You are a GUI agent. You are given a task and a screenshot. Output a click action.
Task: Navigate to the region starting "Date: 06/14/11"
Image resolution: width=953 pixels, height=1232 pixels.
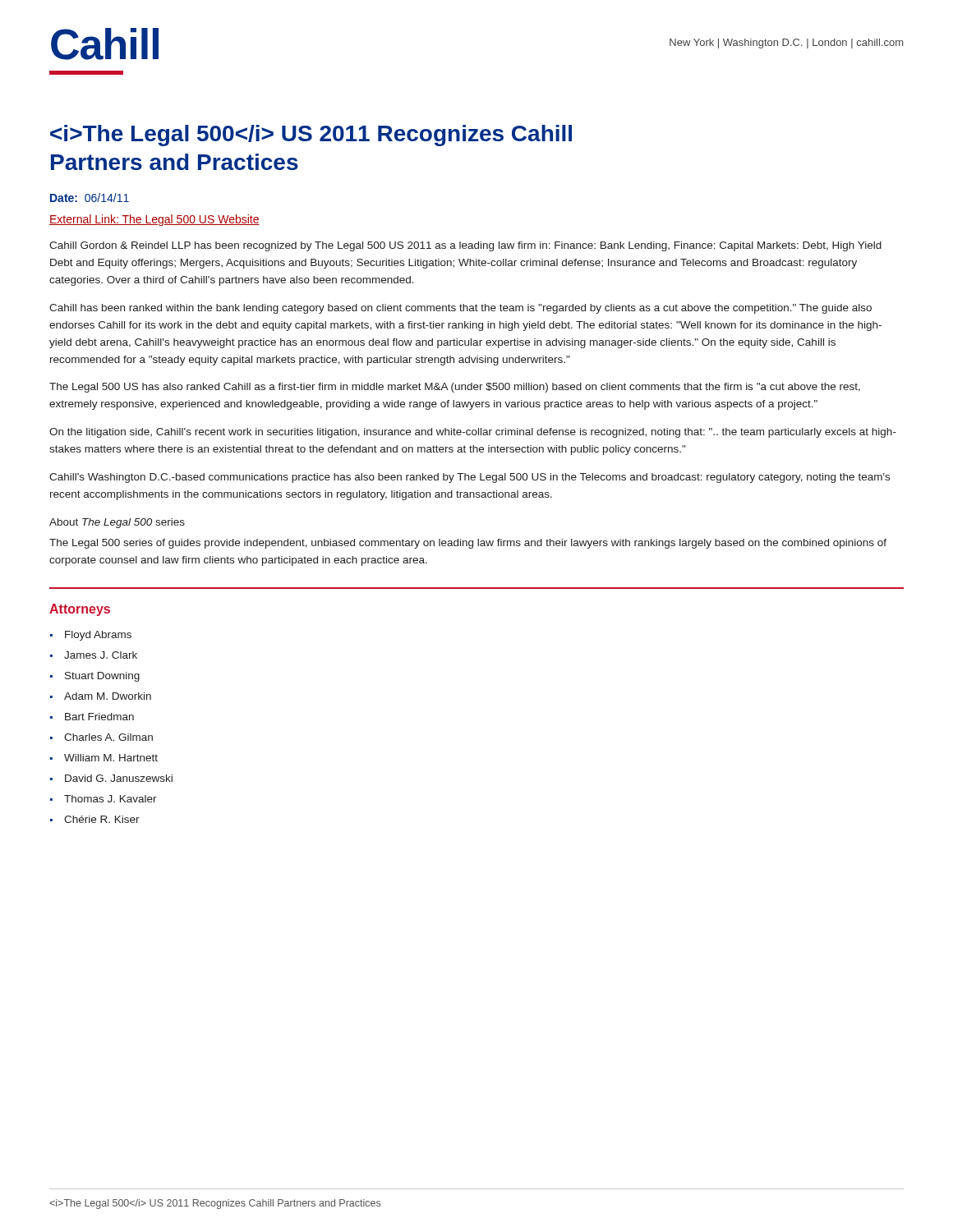click(x=89, y=198)
